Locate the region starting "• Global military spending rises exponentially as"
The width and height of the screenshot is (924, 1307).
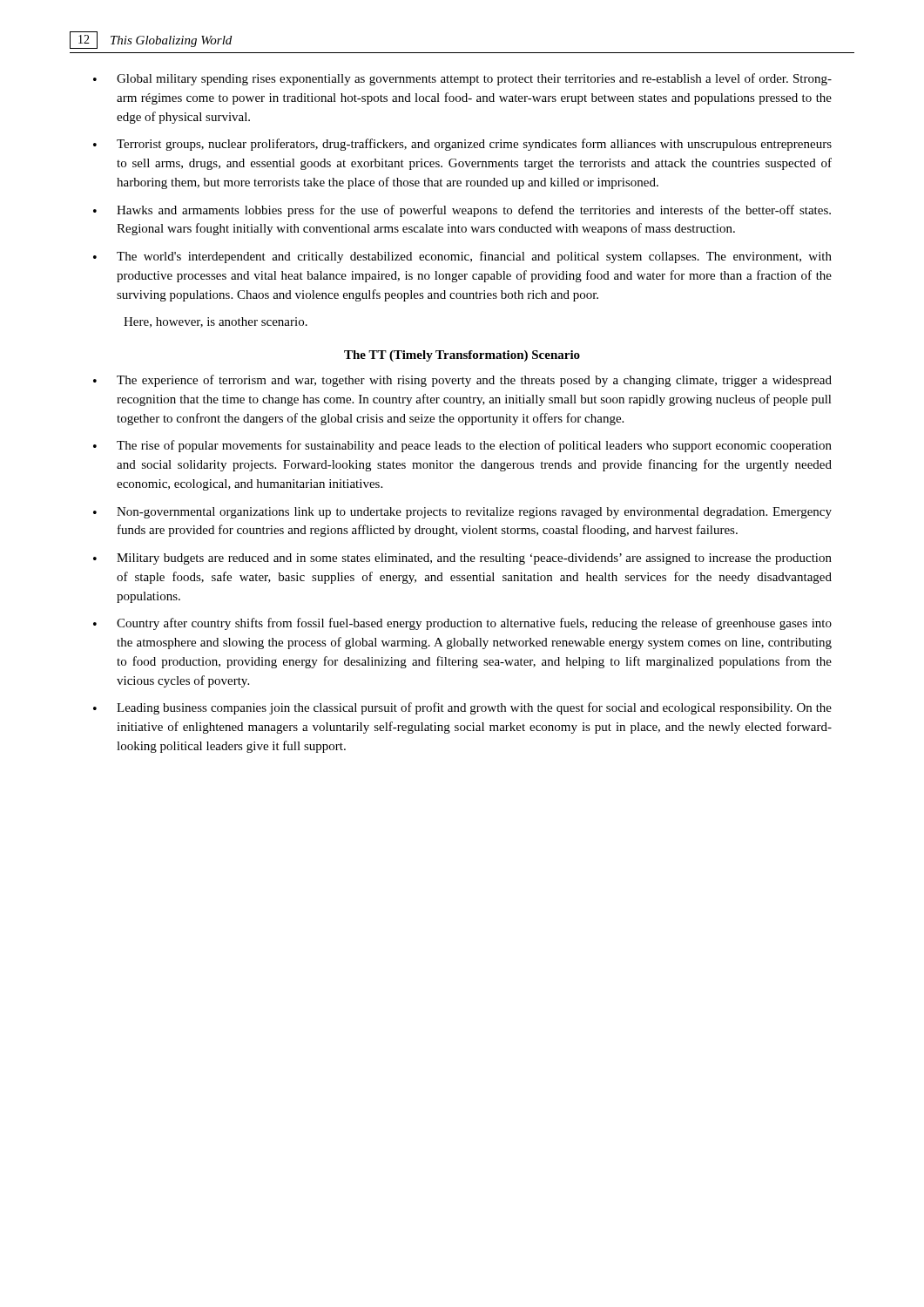462,98
